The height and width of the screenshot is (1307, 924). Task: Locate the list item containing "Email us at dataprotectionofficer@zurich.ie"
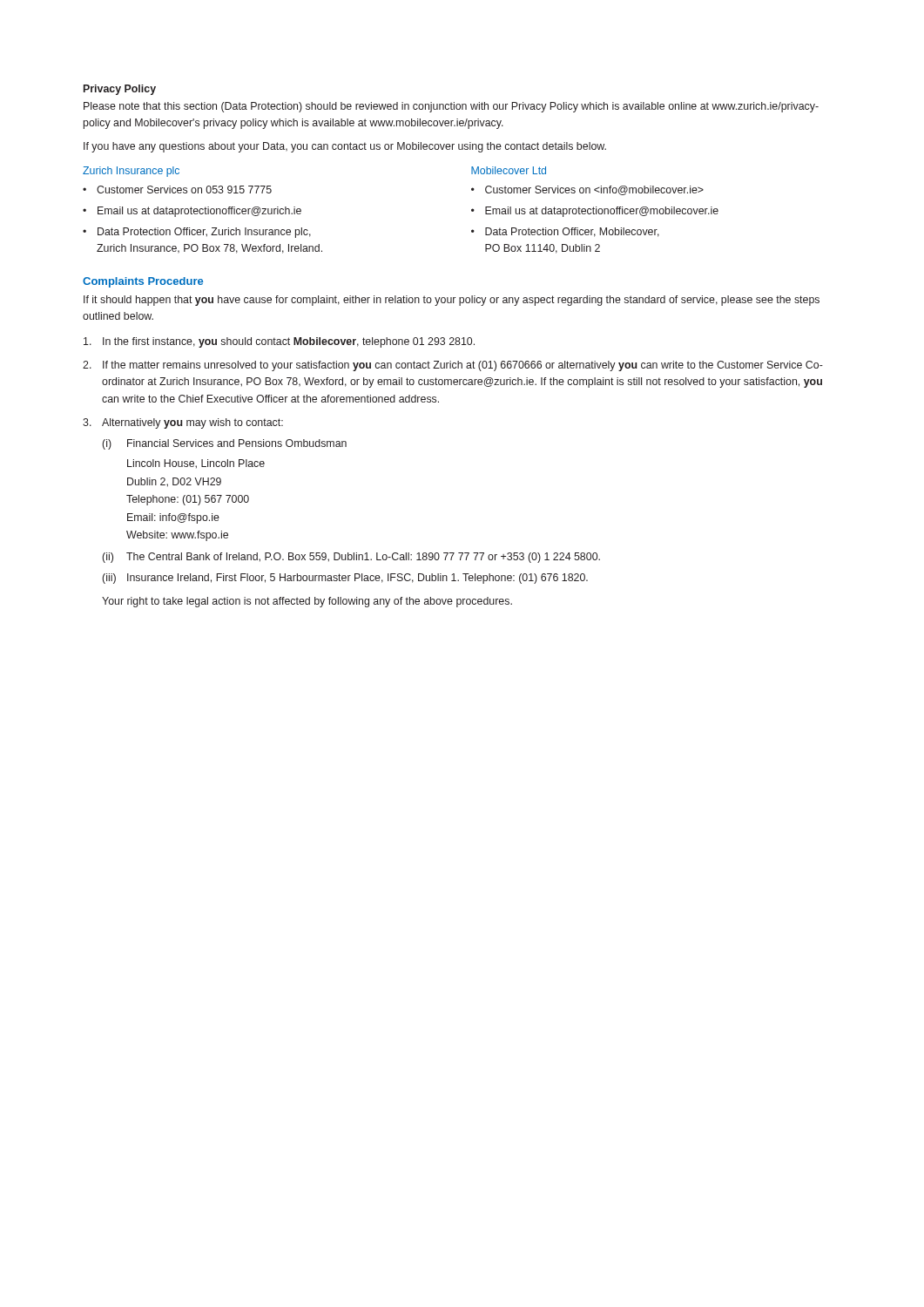(199, 211)
